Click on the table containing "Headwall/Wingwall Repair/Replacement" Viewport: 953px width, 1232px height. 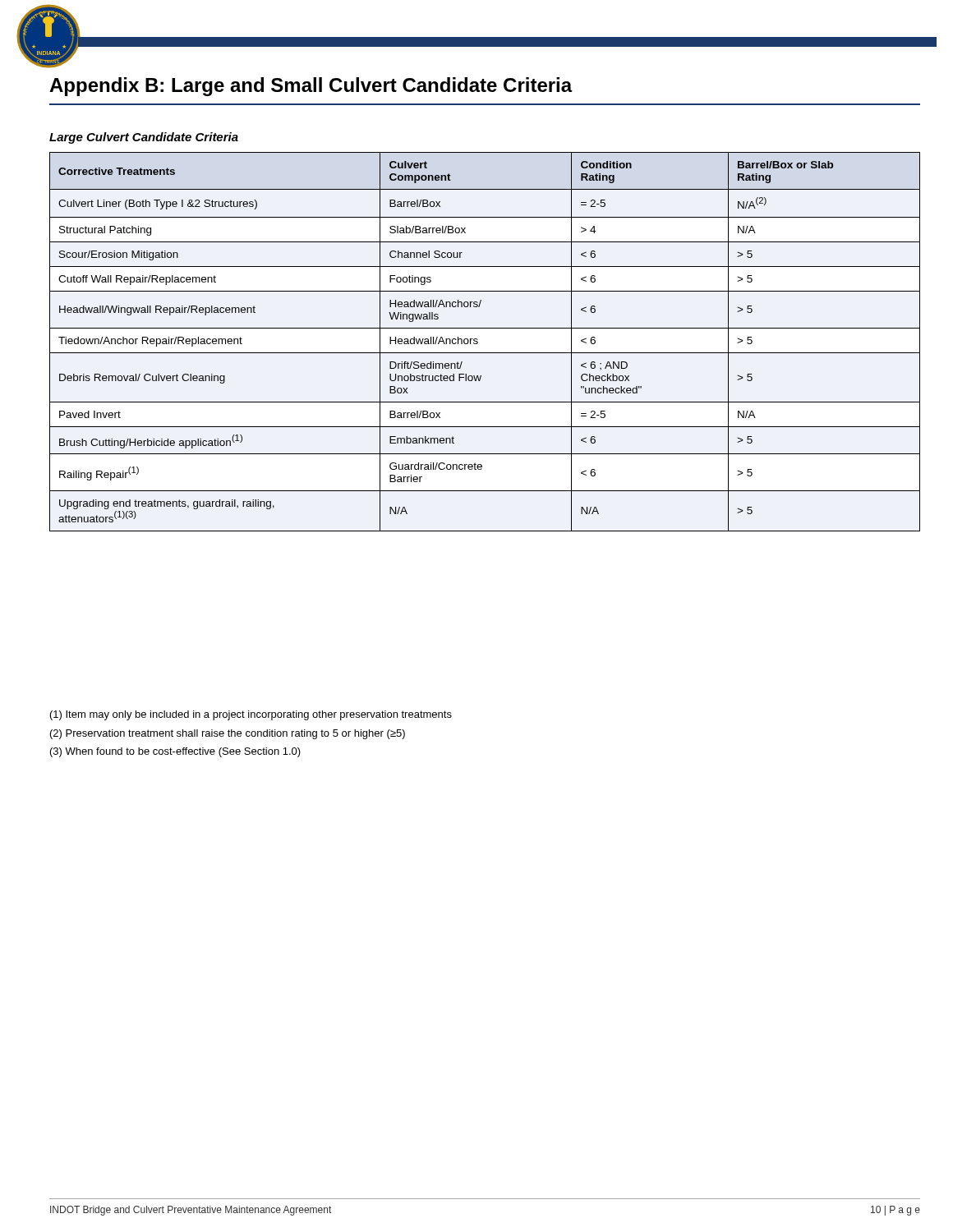pyautogui.click(x=485, y=341)
